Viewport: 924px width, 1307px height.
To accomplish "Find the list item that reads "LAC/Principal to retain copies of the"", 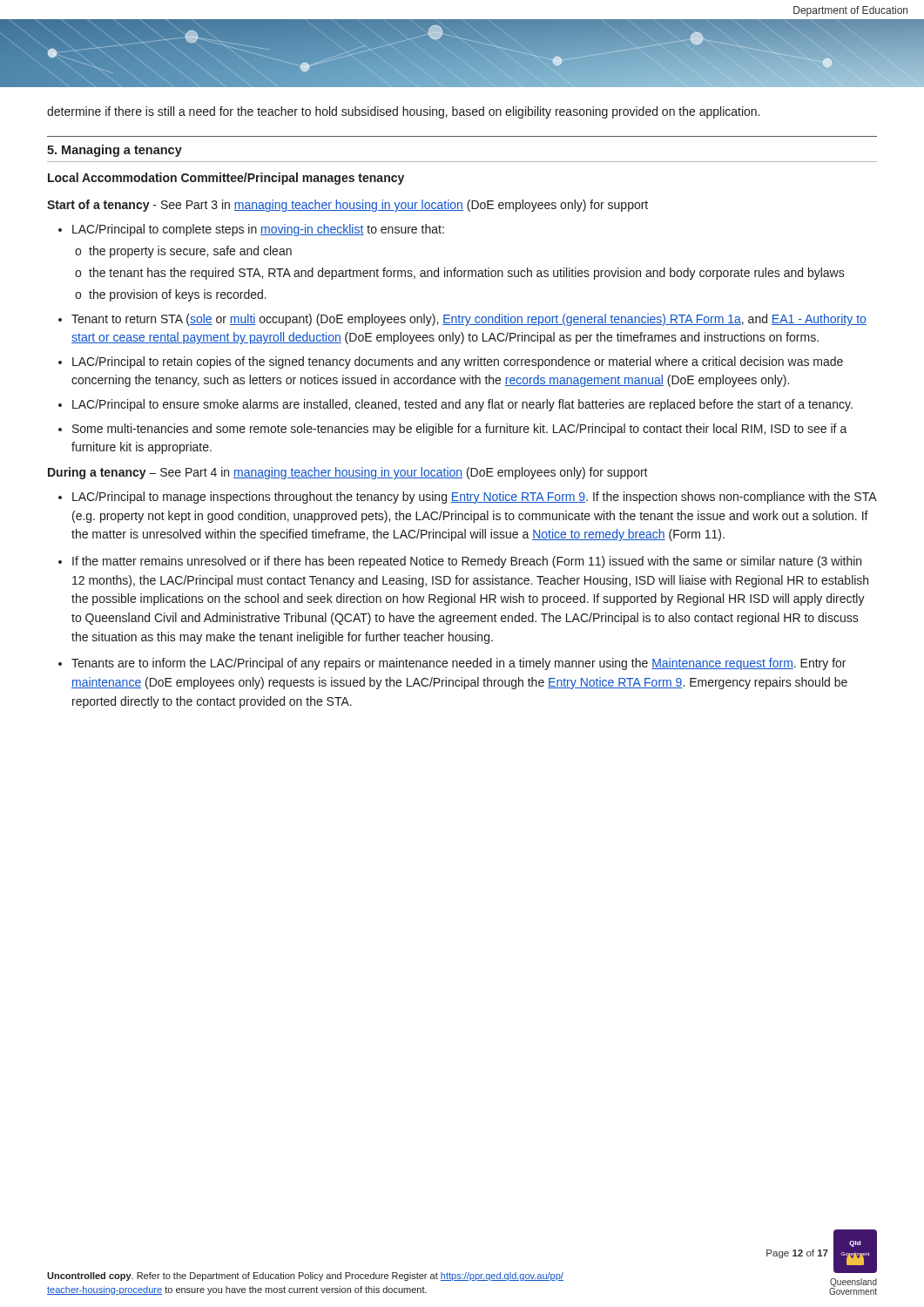I will pos(457,371).
